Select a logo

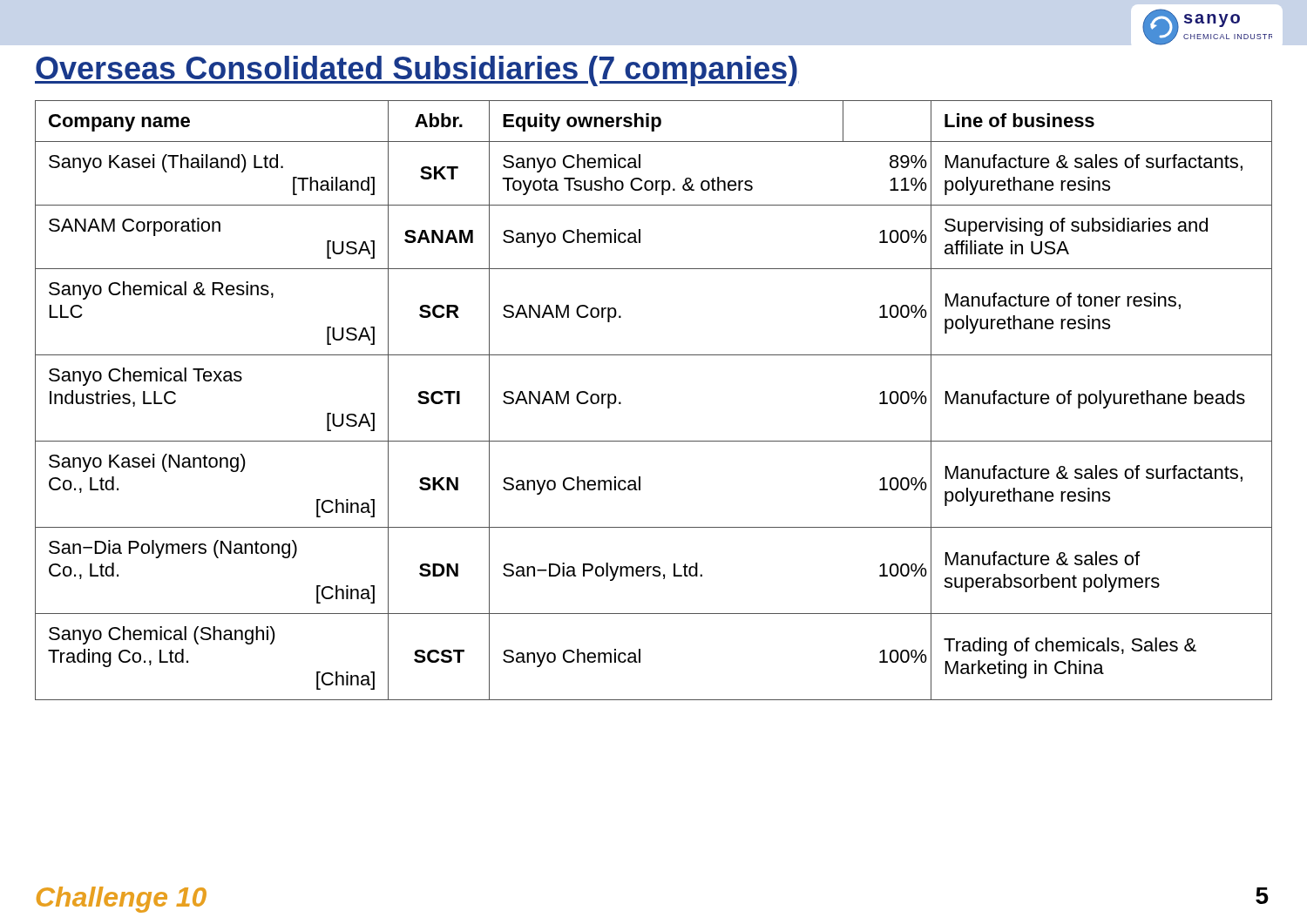point(1207,27)
